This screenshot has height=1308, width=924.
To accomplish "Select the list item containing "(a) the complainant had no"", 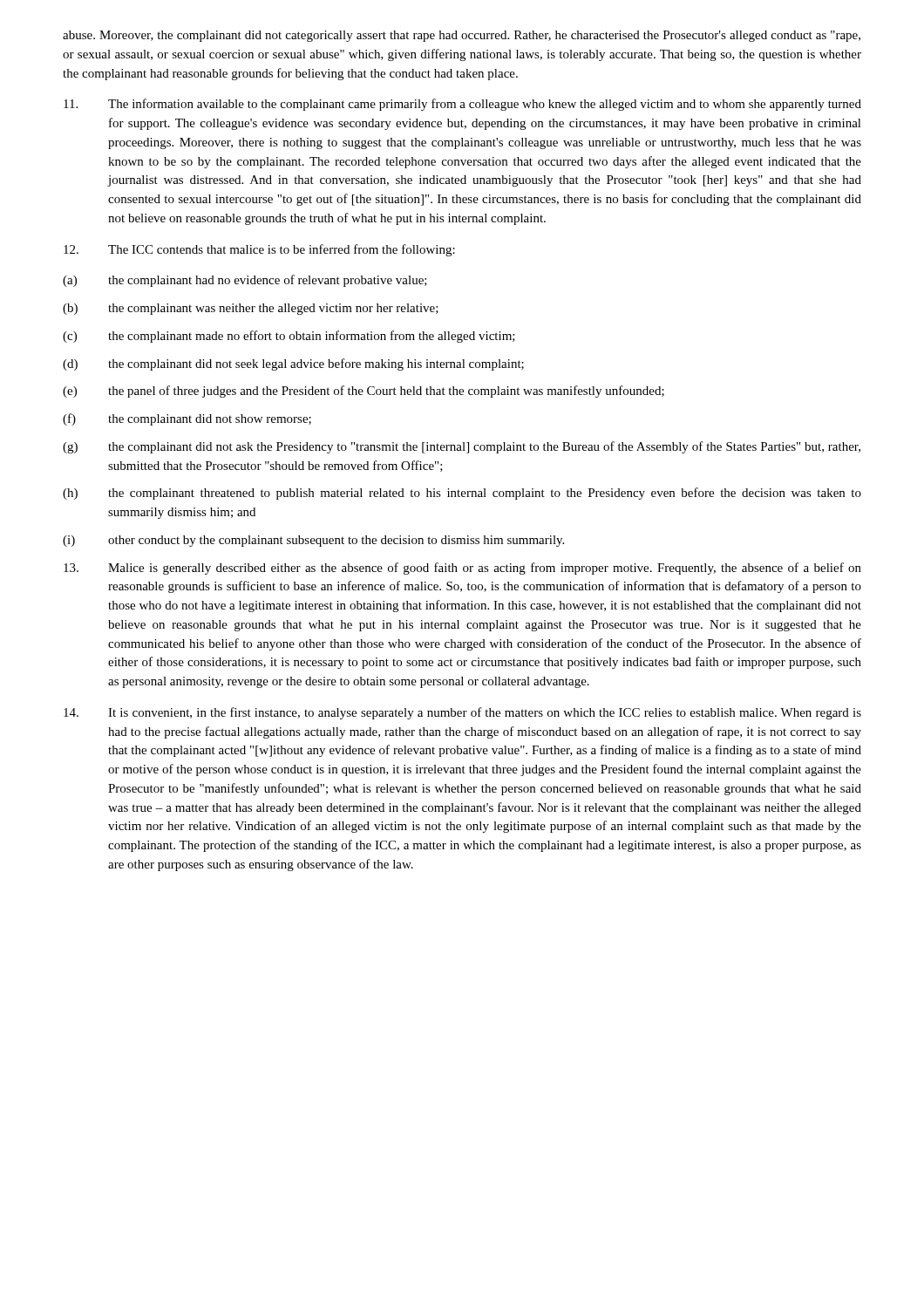I will 245,281.
